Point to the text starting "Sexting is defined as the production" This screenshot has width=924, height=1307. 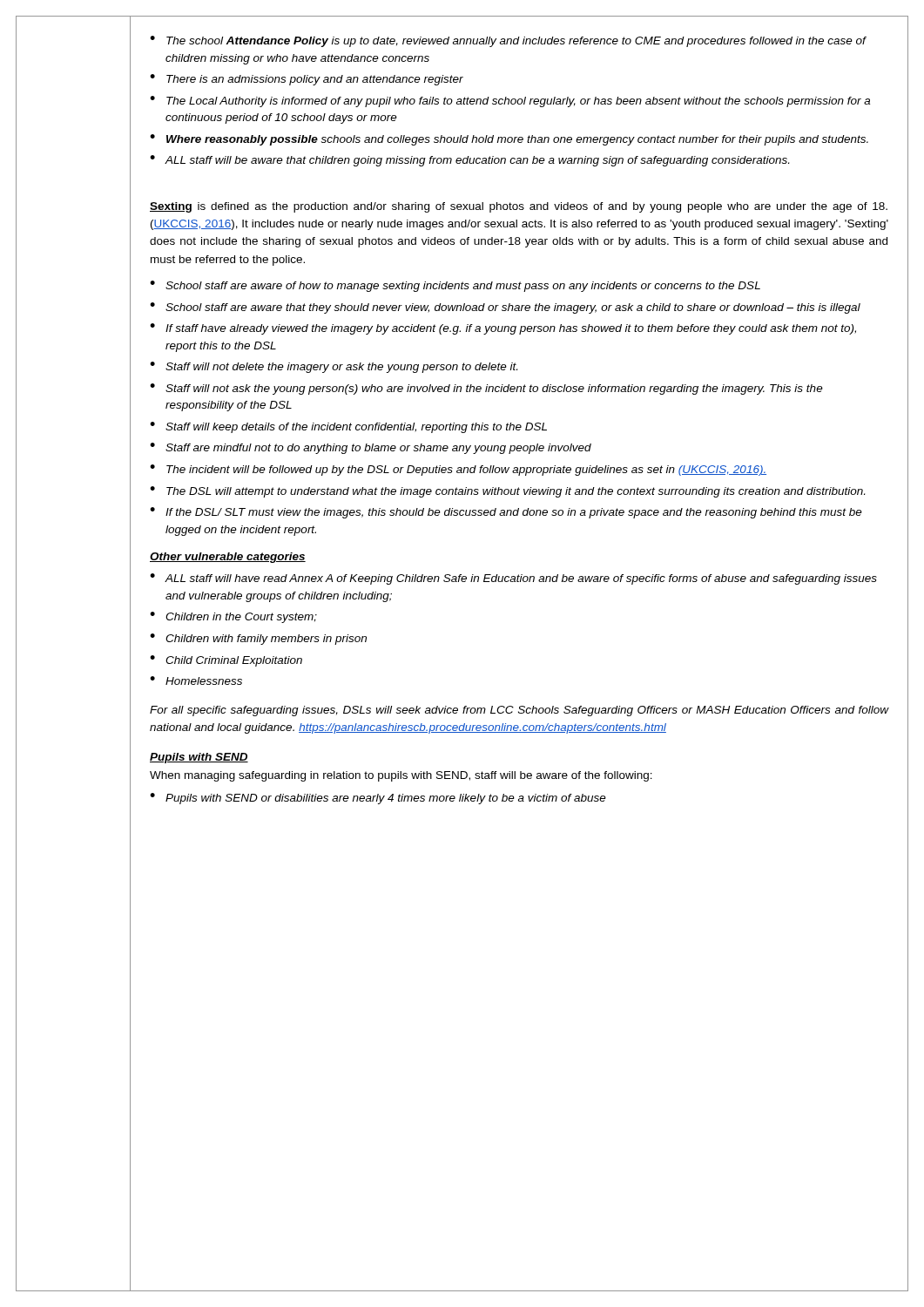click(519, 232)
